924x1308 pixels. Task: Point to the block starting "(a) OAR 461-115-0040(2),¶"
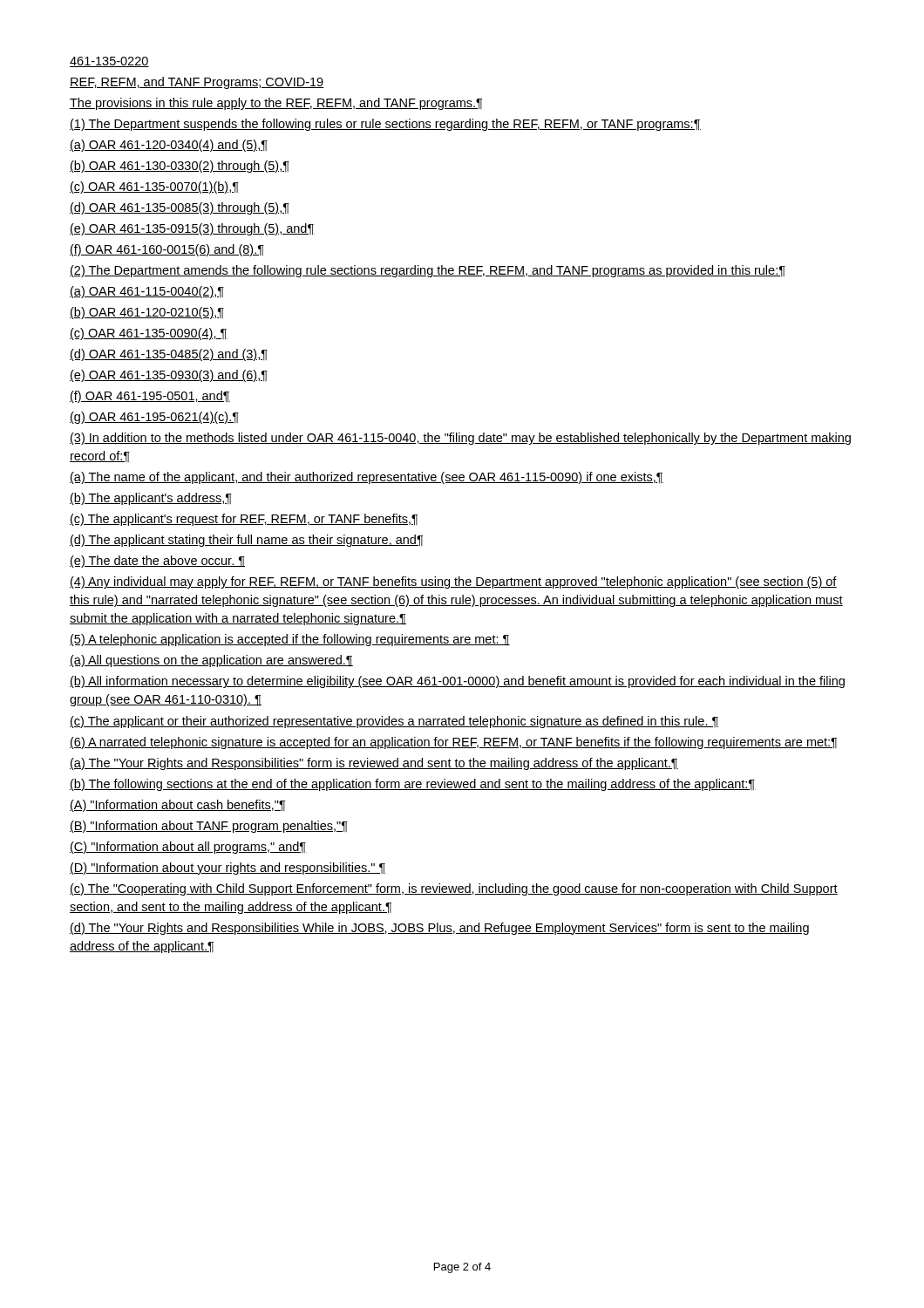tap(147, 292)
